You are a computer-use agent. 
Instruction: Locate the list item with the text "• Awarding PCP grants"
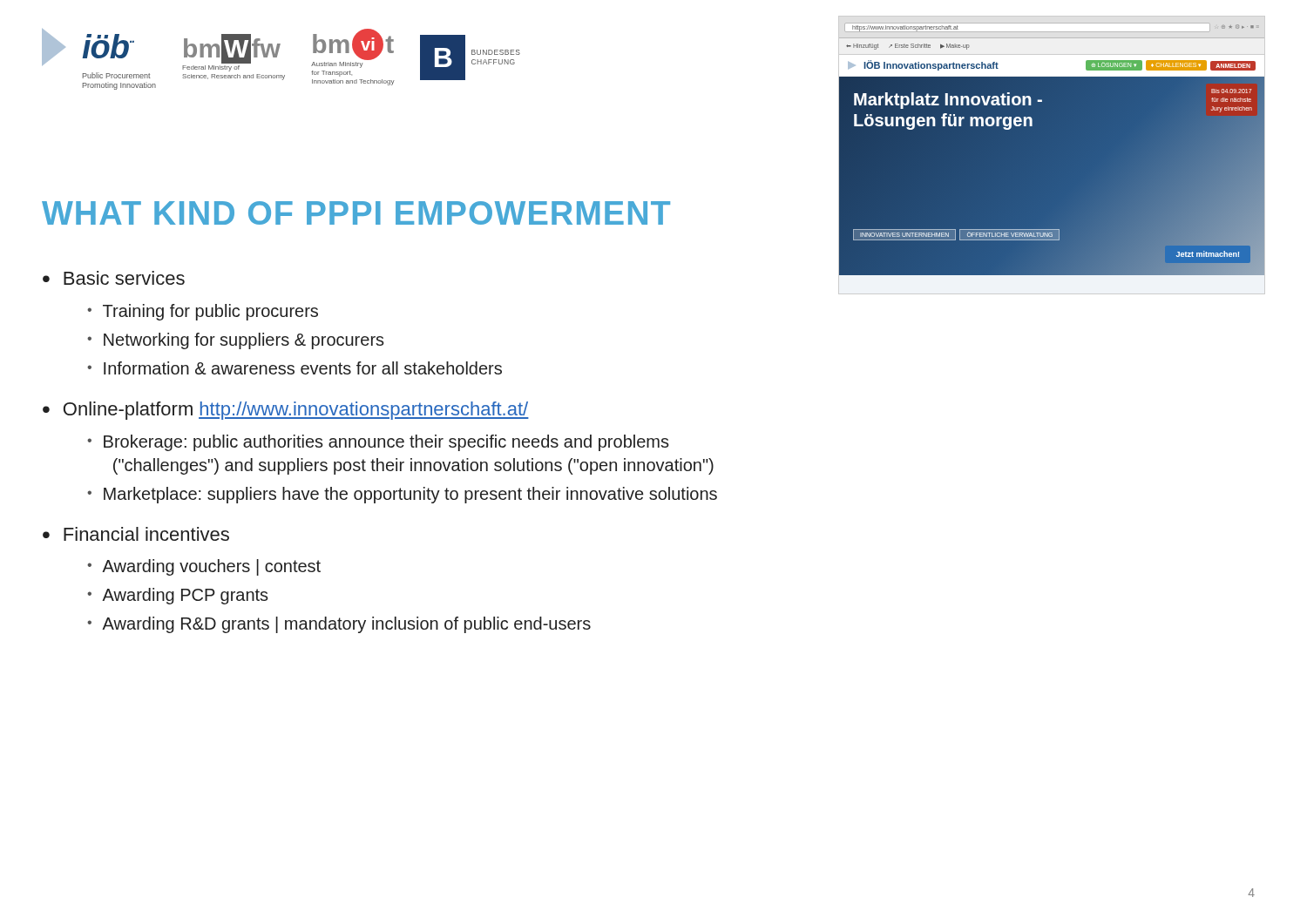(x=178, y=596)
